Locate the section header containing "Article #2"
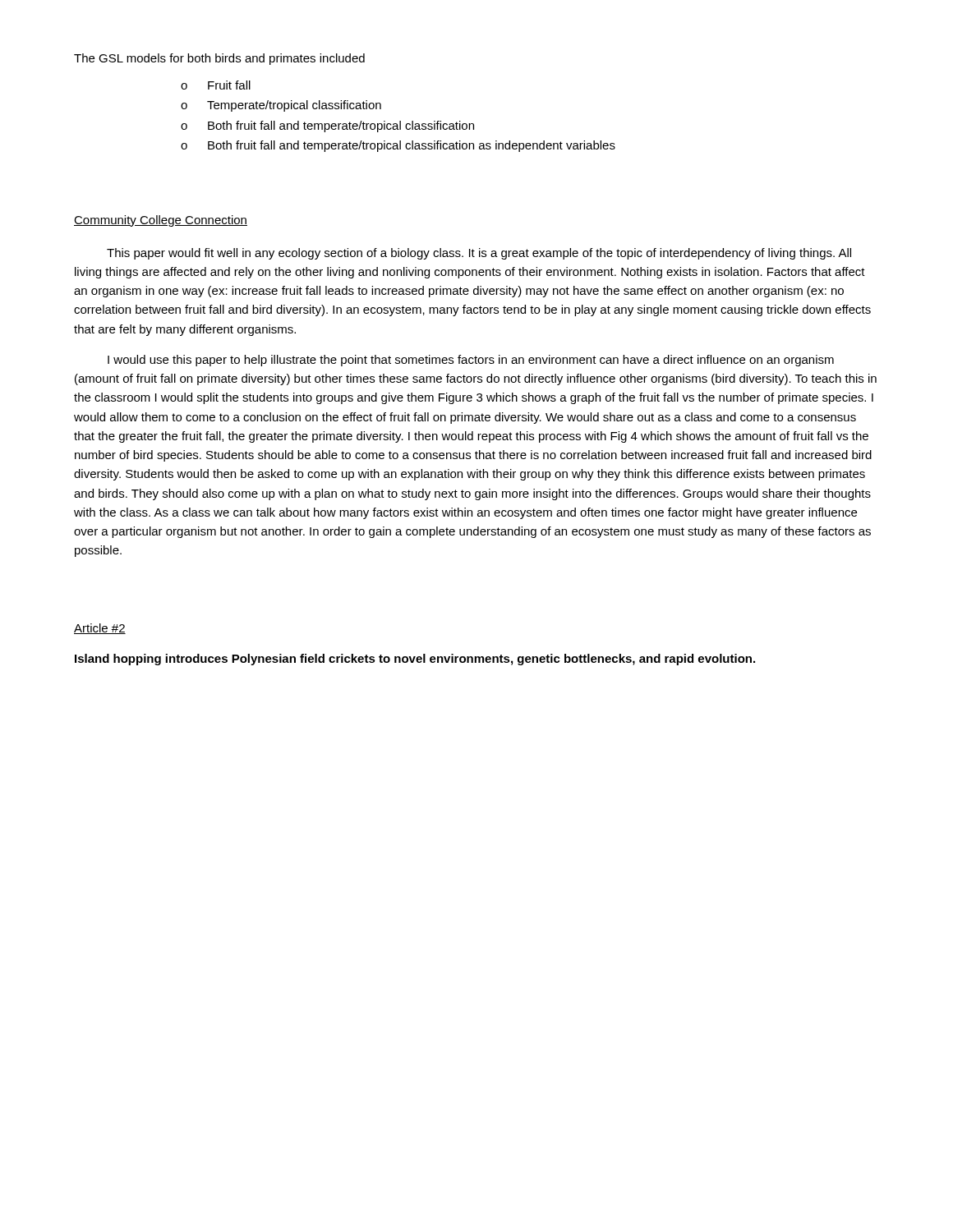 (x=100, y=628)
